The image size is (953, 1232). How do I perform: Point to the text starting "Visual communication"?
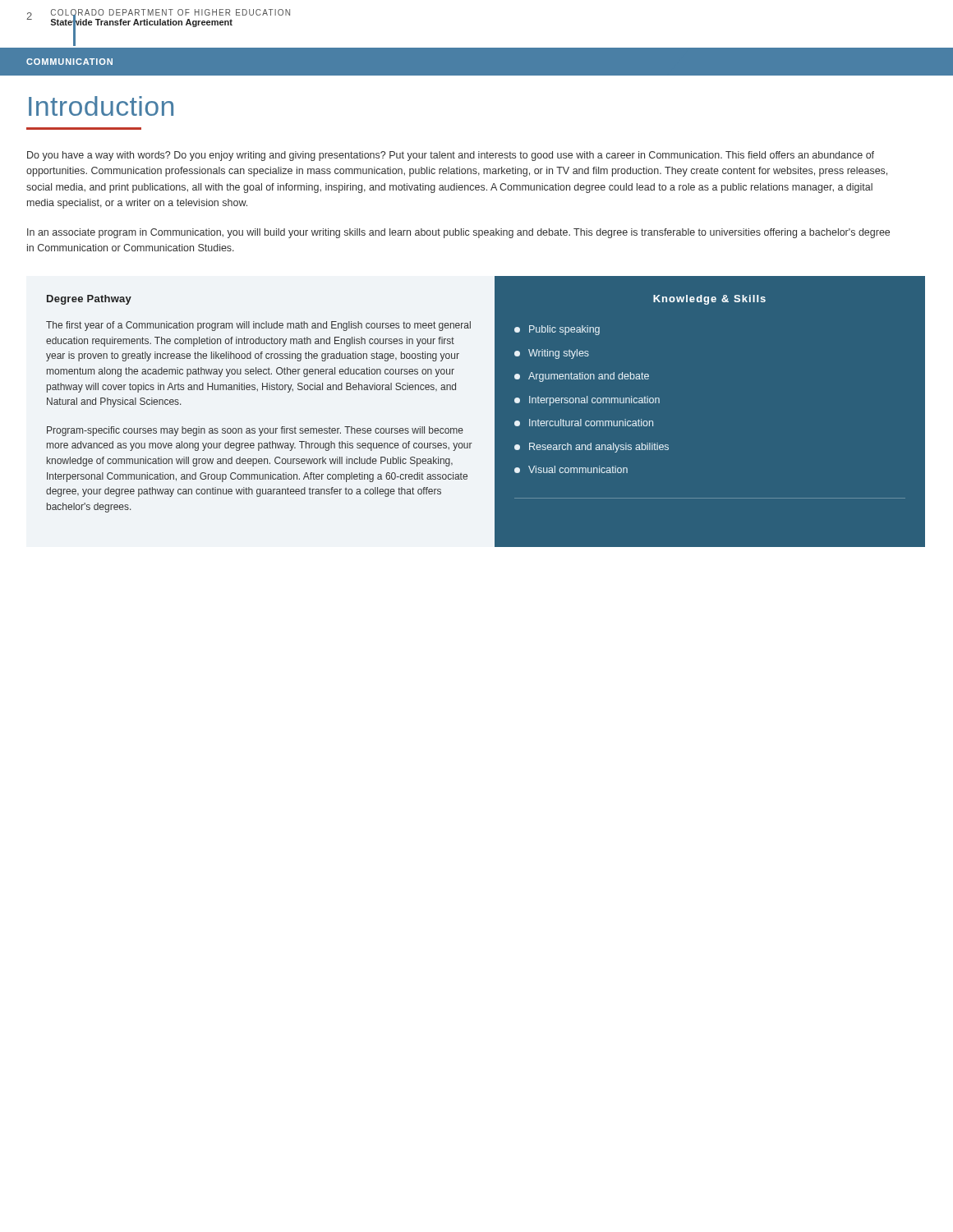coord(571,470)
